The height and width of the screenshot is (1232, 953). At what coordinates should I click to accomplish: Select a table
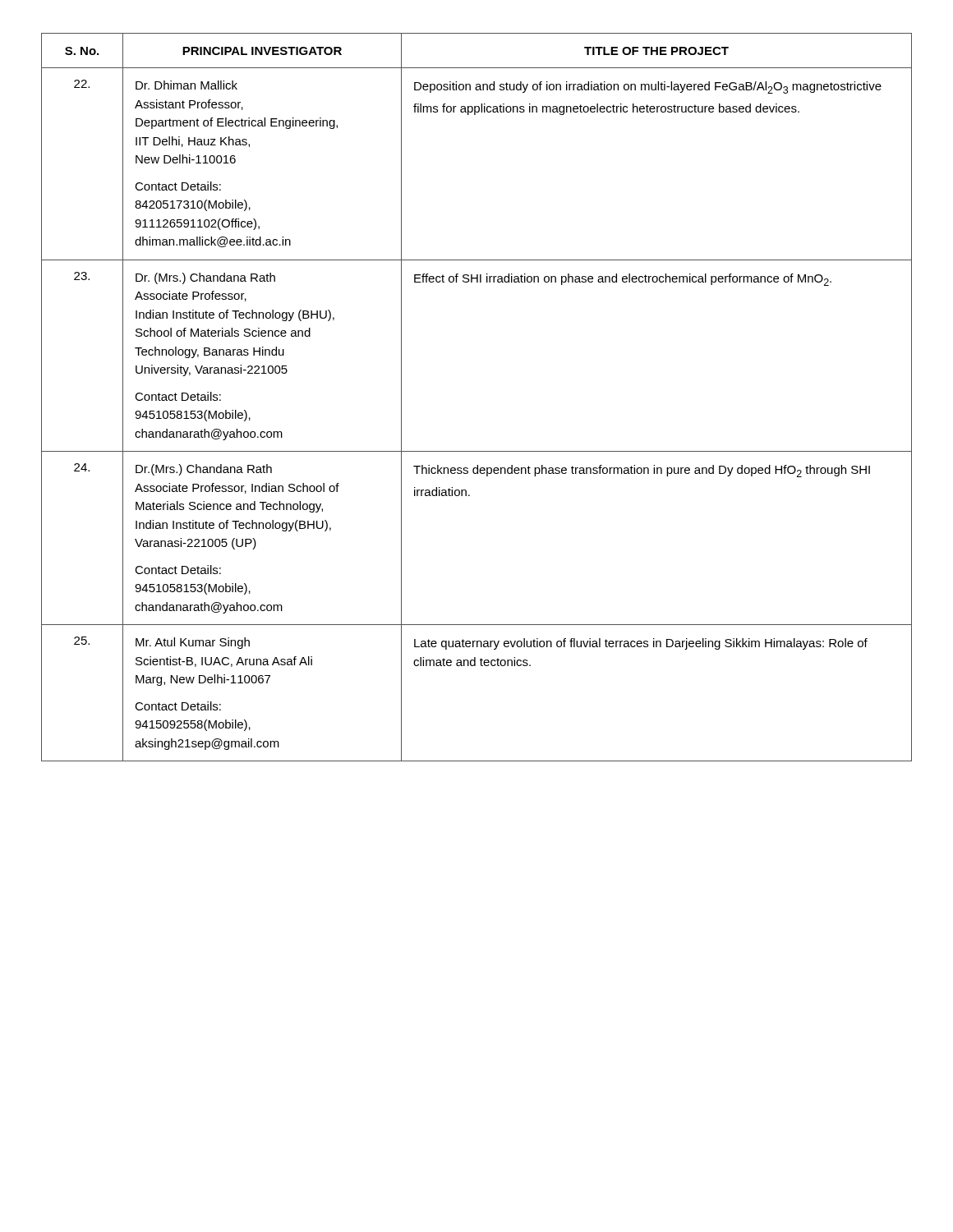pyautogui.click(x=476, y=397)
